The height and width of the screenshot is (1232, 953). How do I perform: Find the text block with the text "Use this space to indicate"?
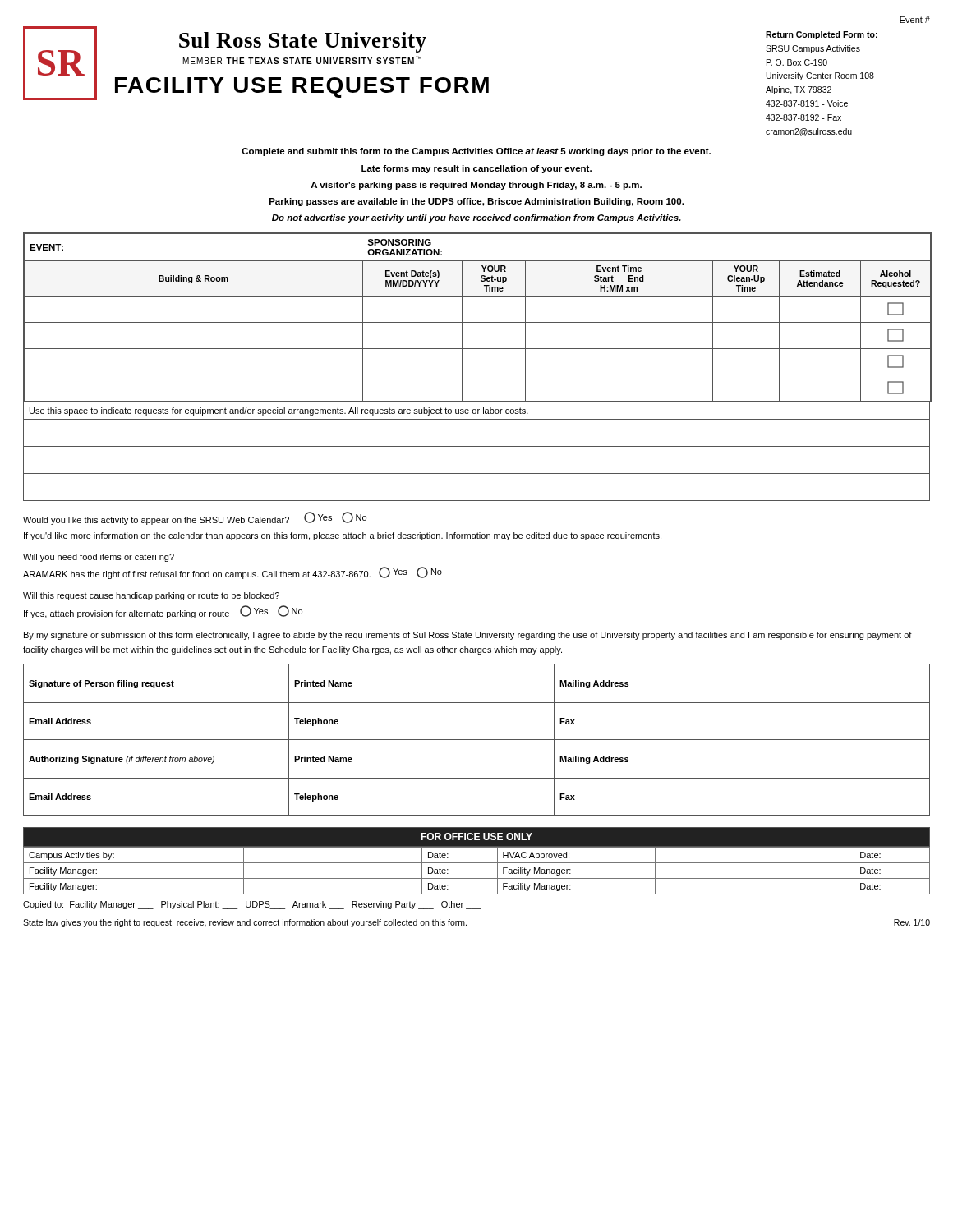(x=279, y=411)
